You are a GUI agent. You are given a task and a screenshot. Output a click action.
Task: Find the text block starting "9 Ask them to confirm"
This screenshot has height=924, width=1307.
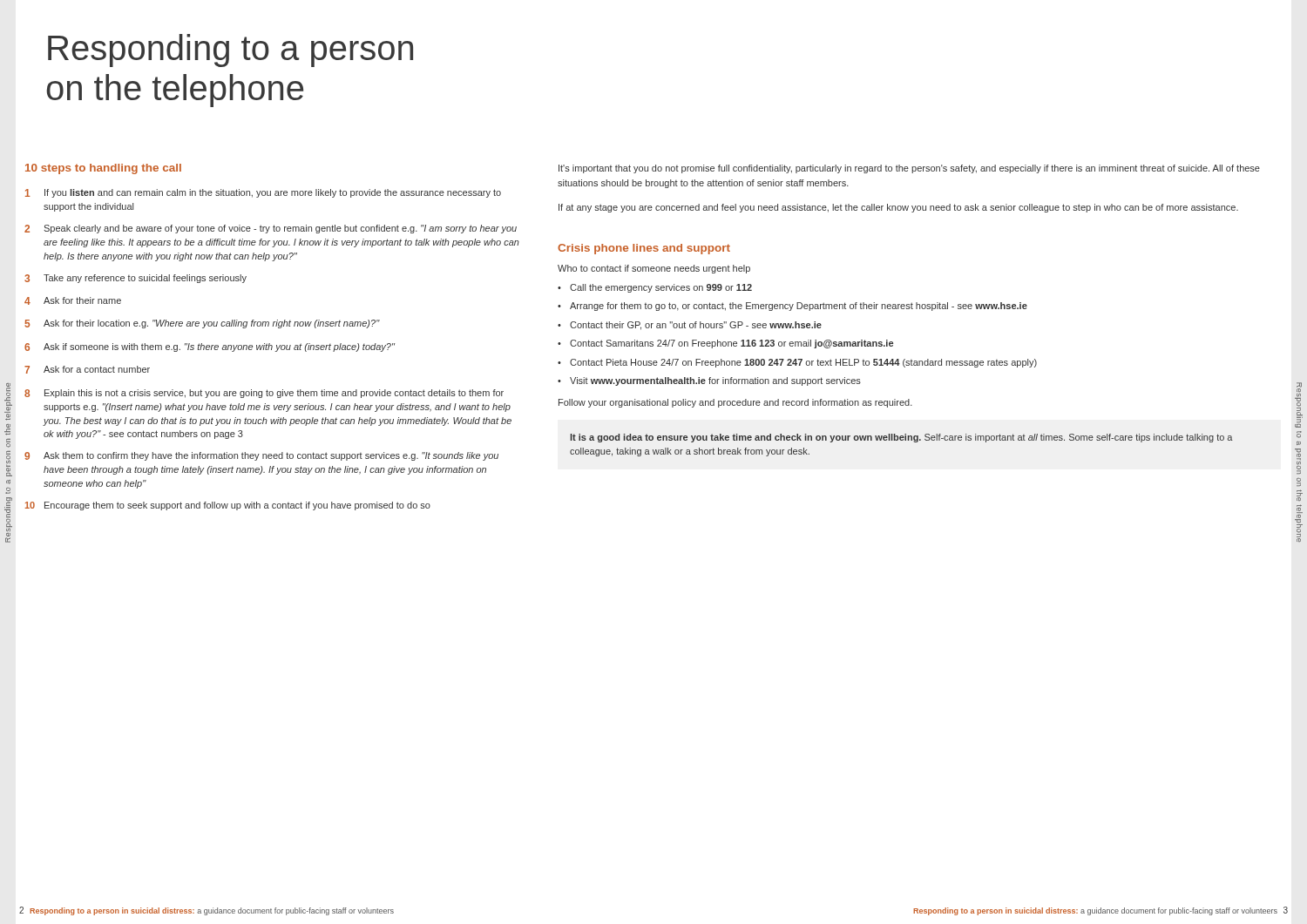pos(273,471)
